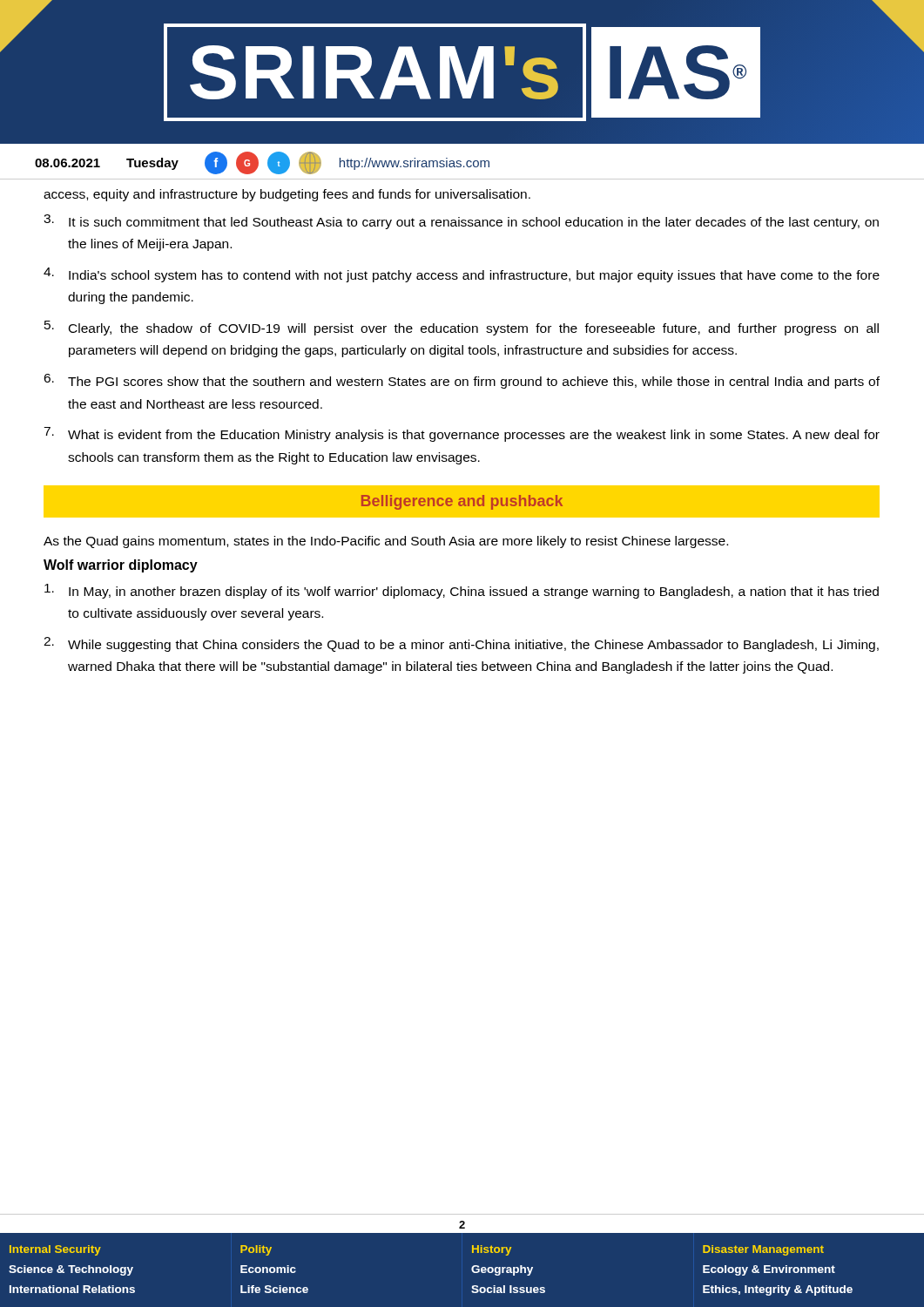Click on the section header that says "Belligerence and pushback"
Screen dimensions: 1307x924
coord(462,501)
